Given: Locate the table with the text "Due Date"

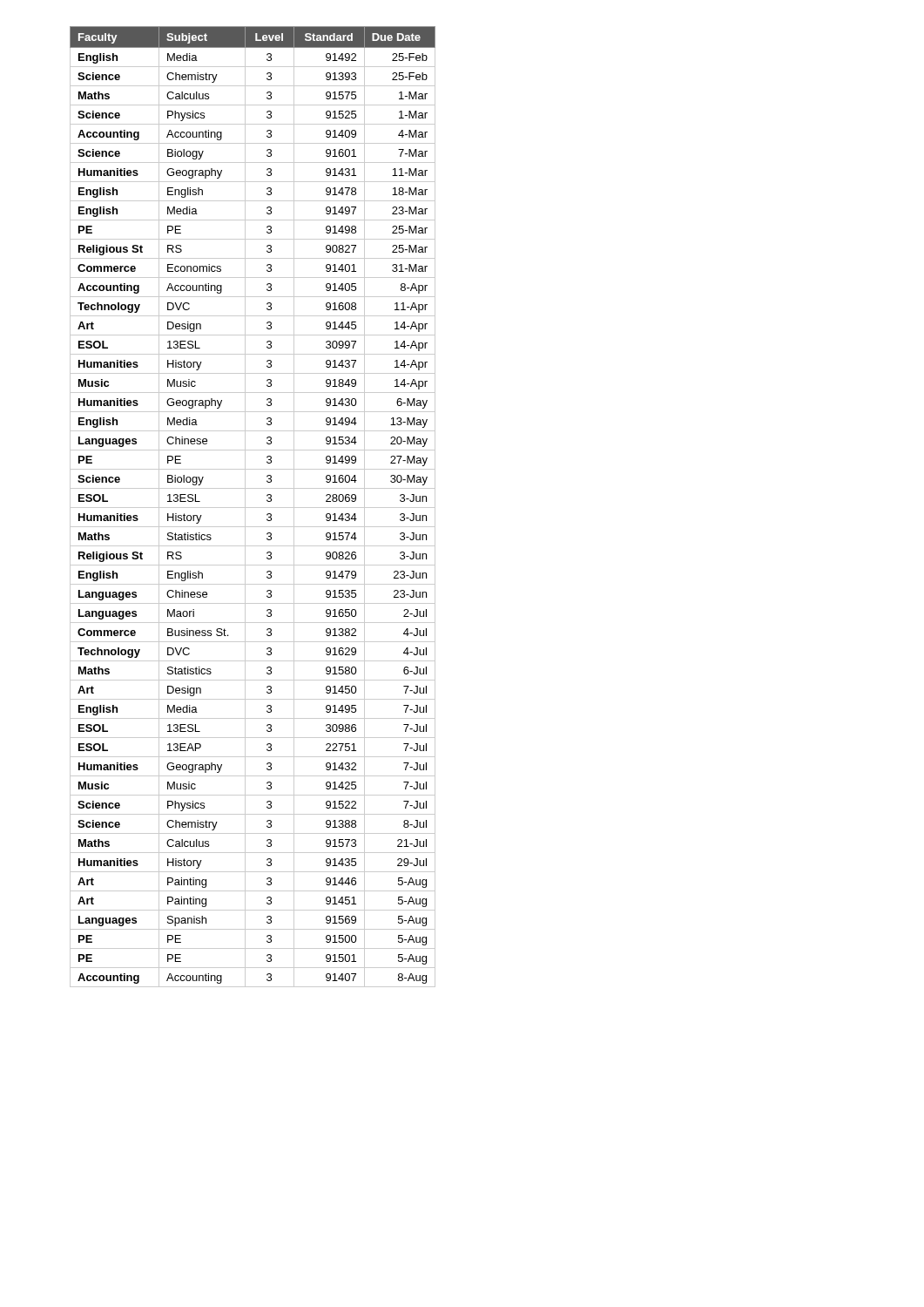Looking at the screenshot, I should click(253, 507).
